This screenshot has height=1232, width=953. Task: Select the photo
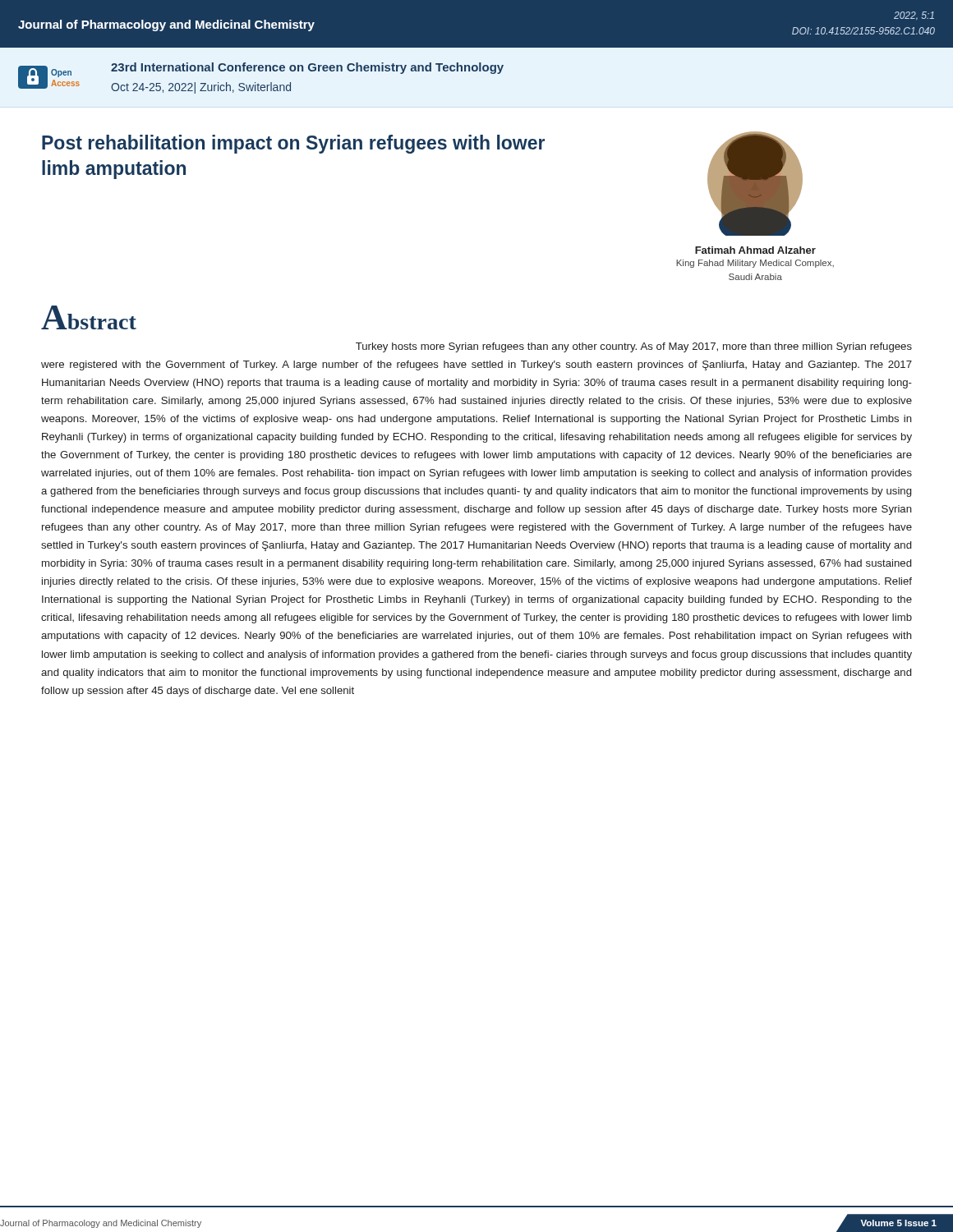tap(755, 185)
